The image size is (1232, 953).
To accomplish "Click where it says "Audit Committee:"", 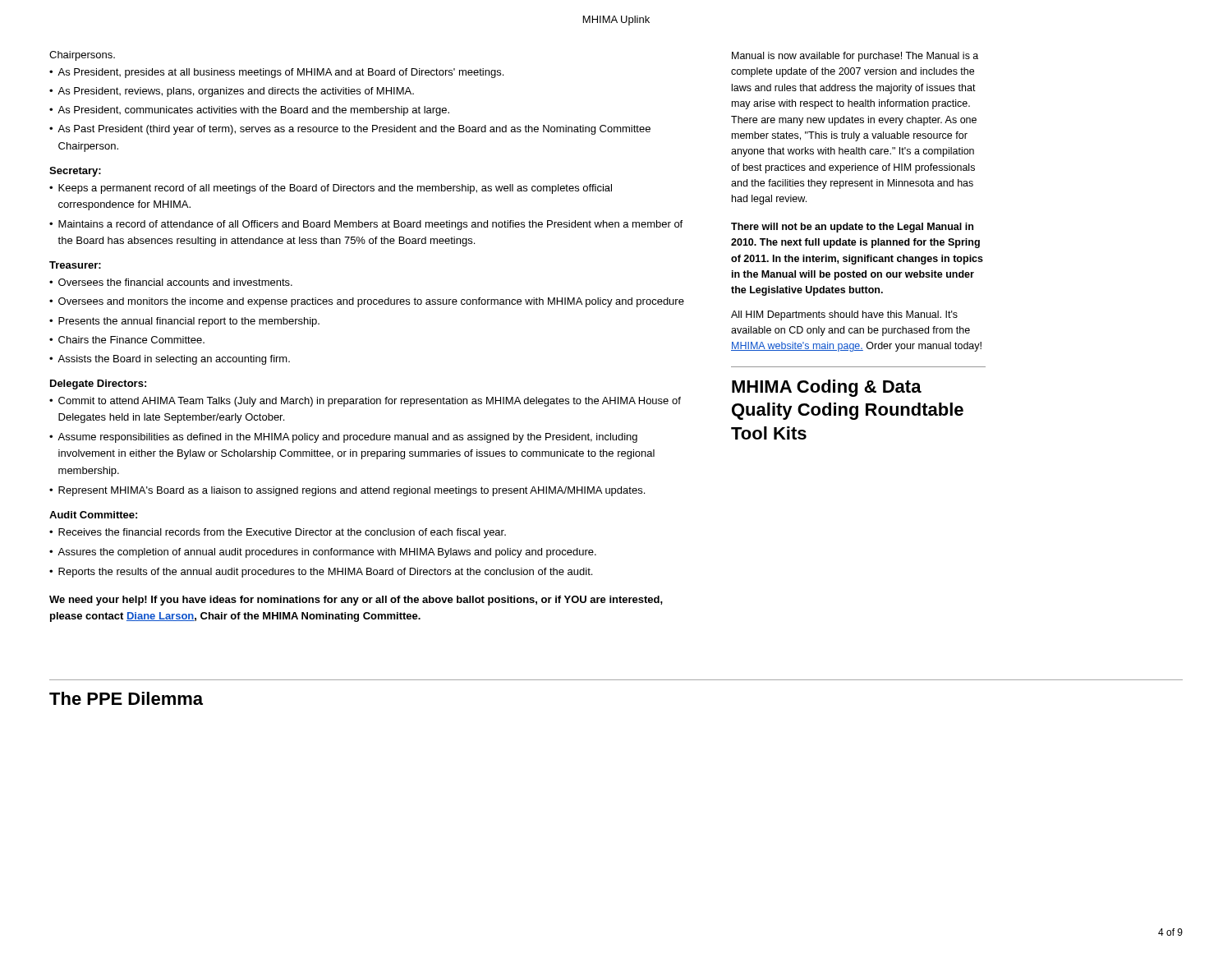I will pos(94,515).
